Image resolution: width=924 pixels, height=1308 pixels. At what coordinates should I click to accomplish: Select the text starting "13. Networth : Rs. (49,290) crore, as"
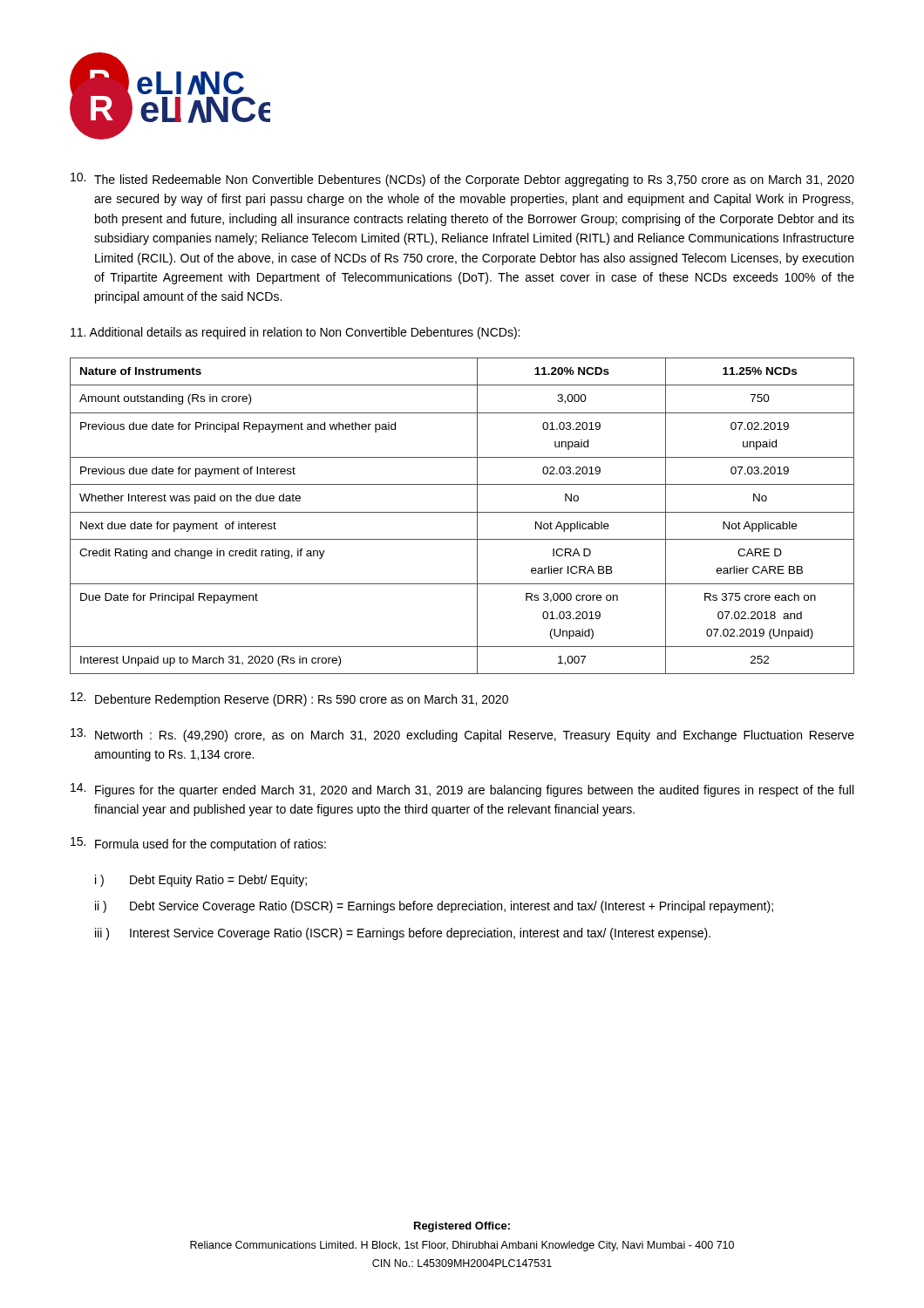462,745
